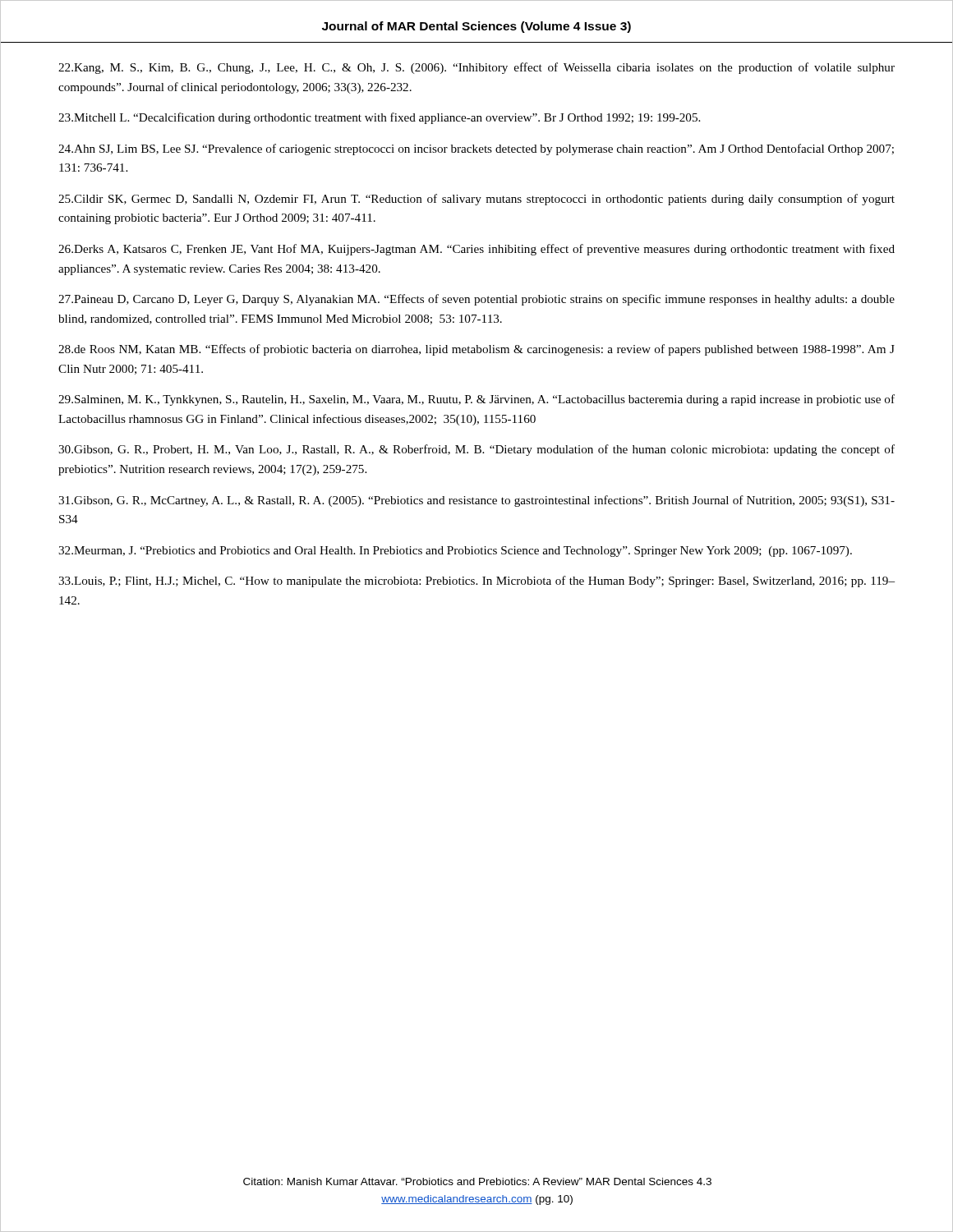Find the text starting "24.Ahn SJ, Lim BS, Lee SJ. “Prevalence"
Screen dimensions: 1232x953
[476, 158]
